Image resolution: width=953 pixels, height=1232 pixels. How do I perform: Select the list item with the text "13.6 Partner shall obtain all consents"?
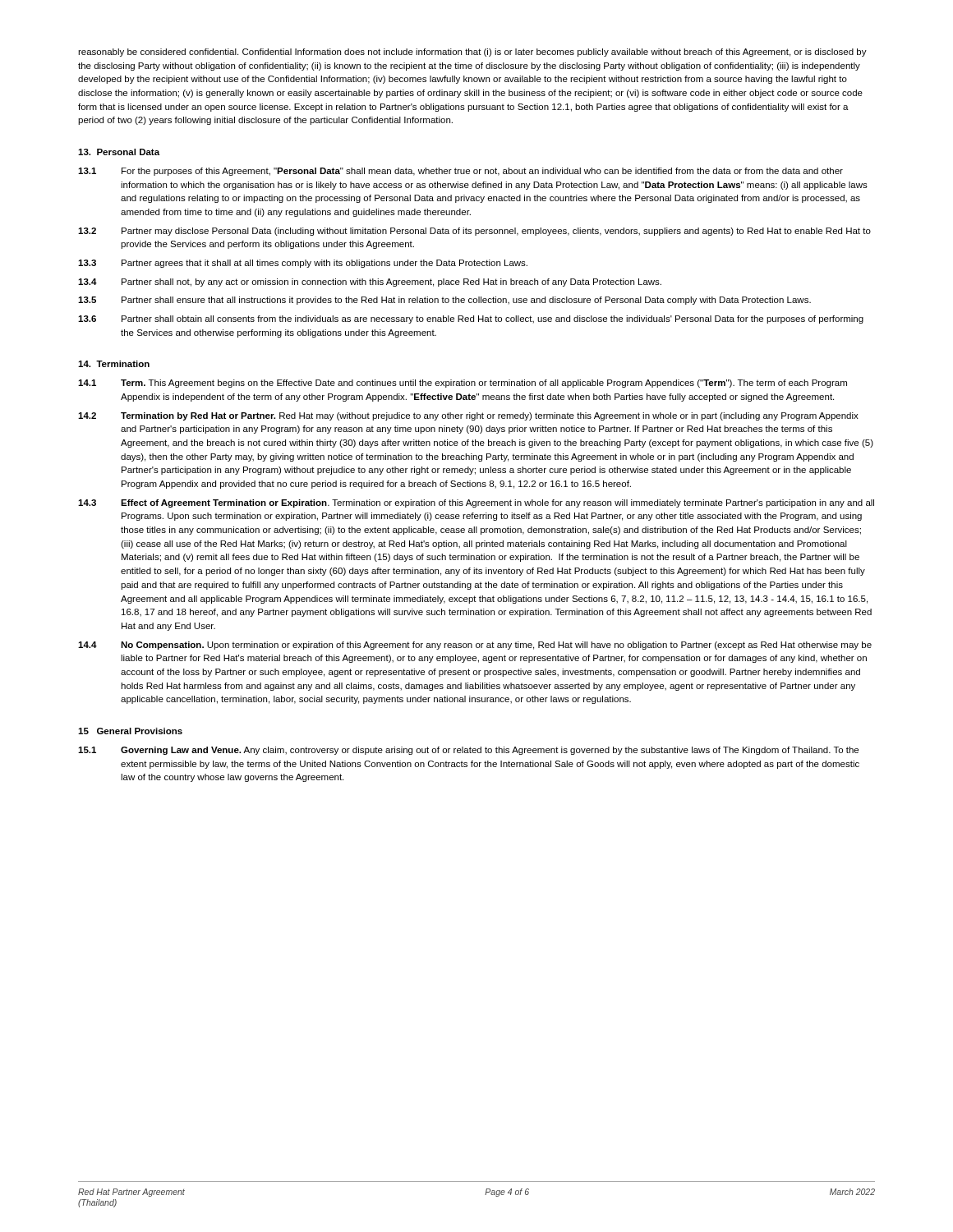476,326
